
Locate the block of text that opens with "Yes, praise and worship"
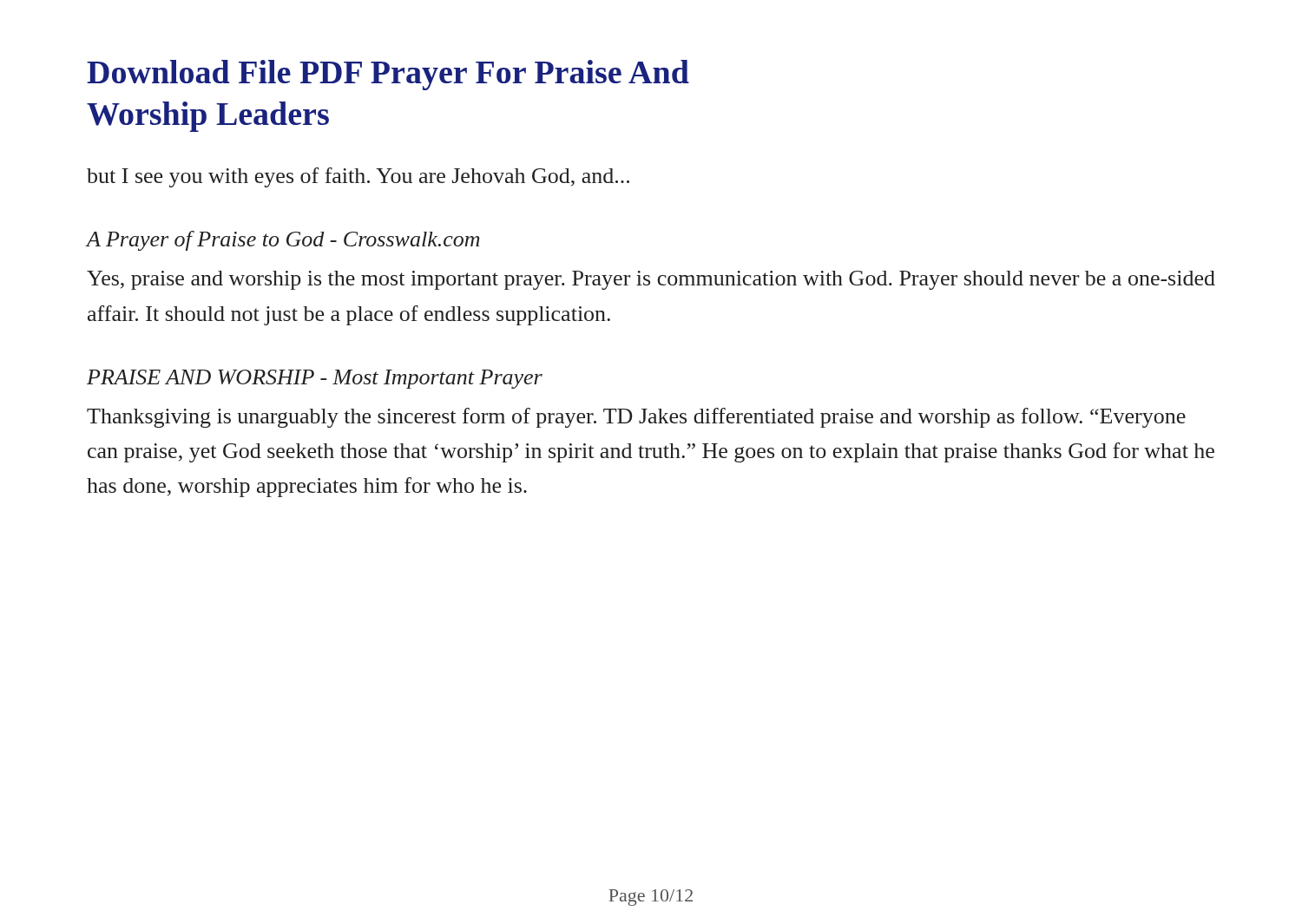(651, 296)
